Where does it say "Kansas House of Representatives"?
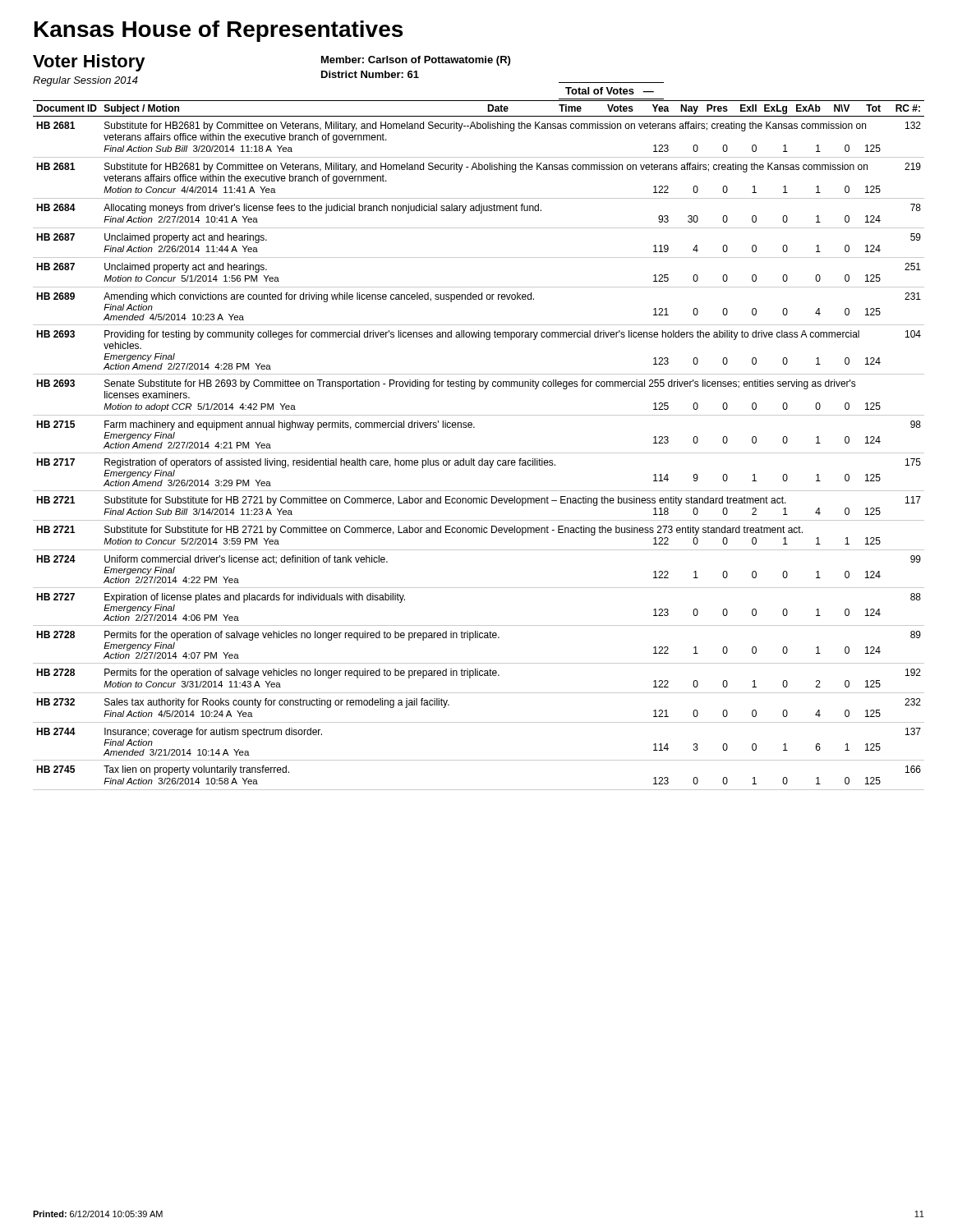 coord(218,29)
